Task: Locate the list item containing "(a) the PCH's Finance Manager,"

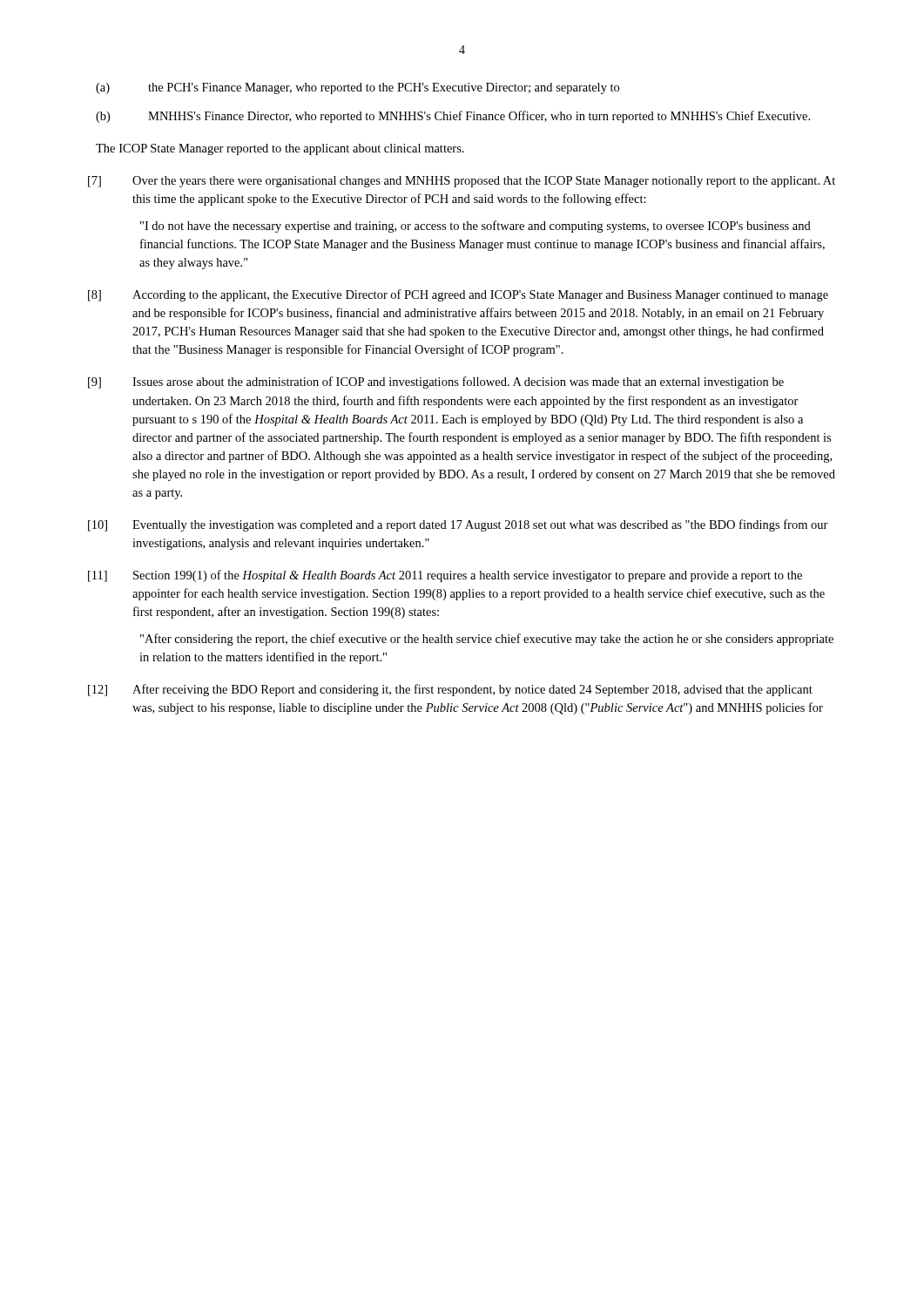Action: pos(462,88)
